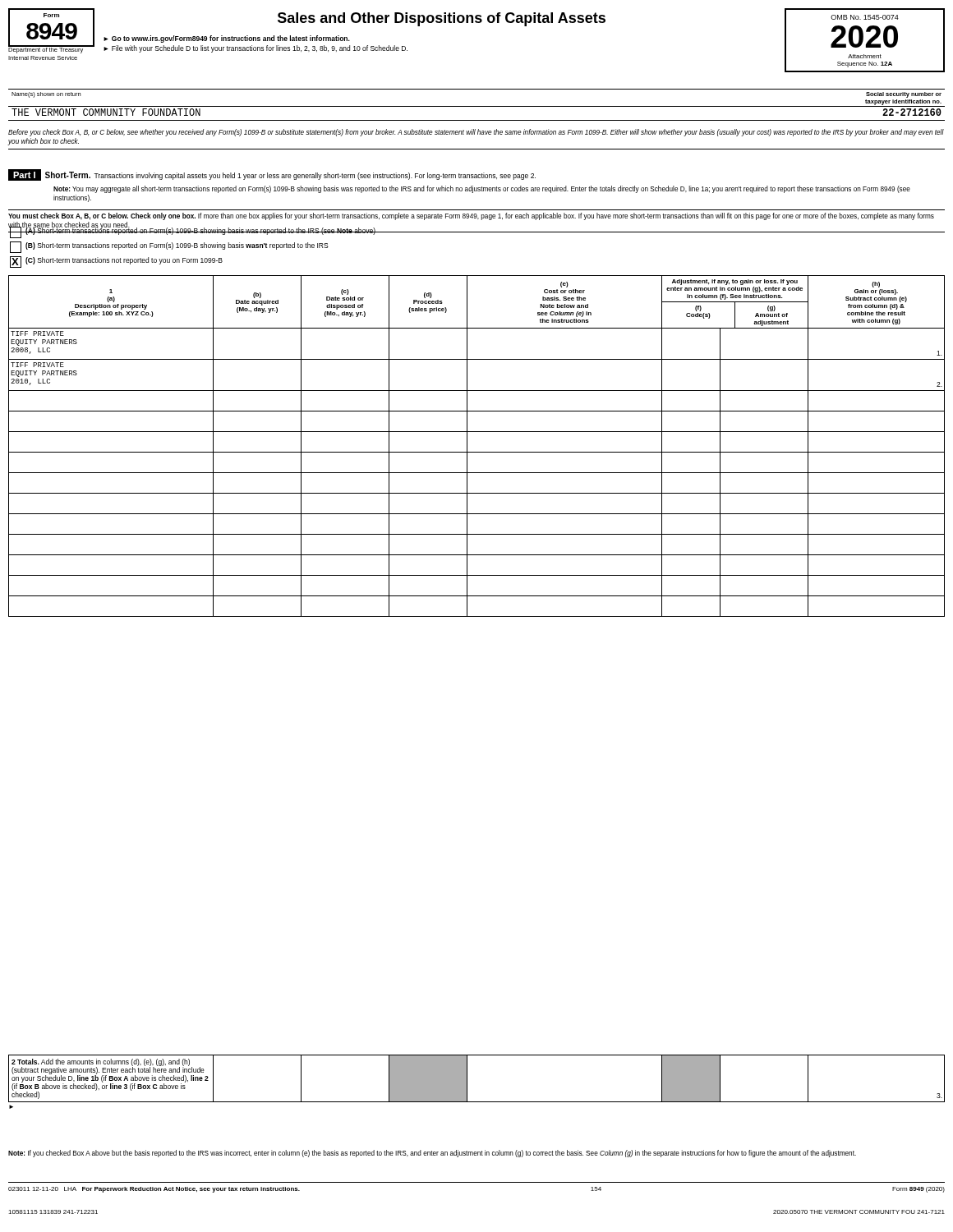
Task: Find the block starting "X (C) Short-term transactions not reported to you"
Action: (116, 262)
